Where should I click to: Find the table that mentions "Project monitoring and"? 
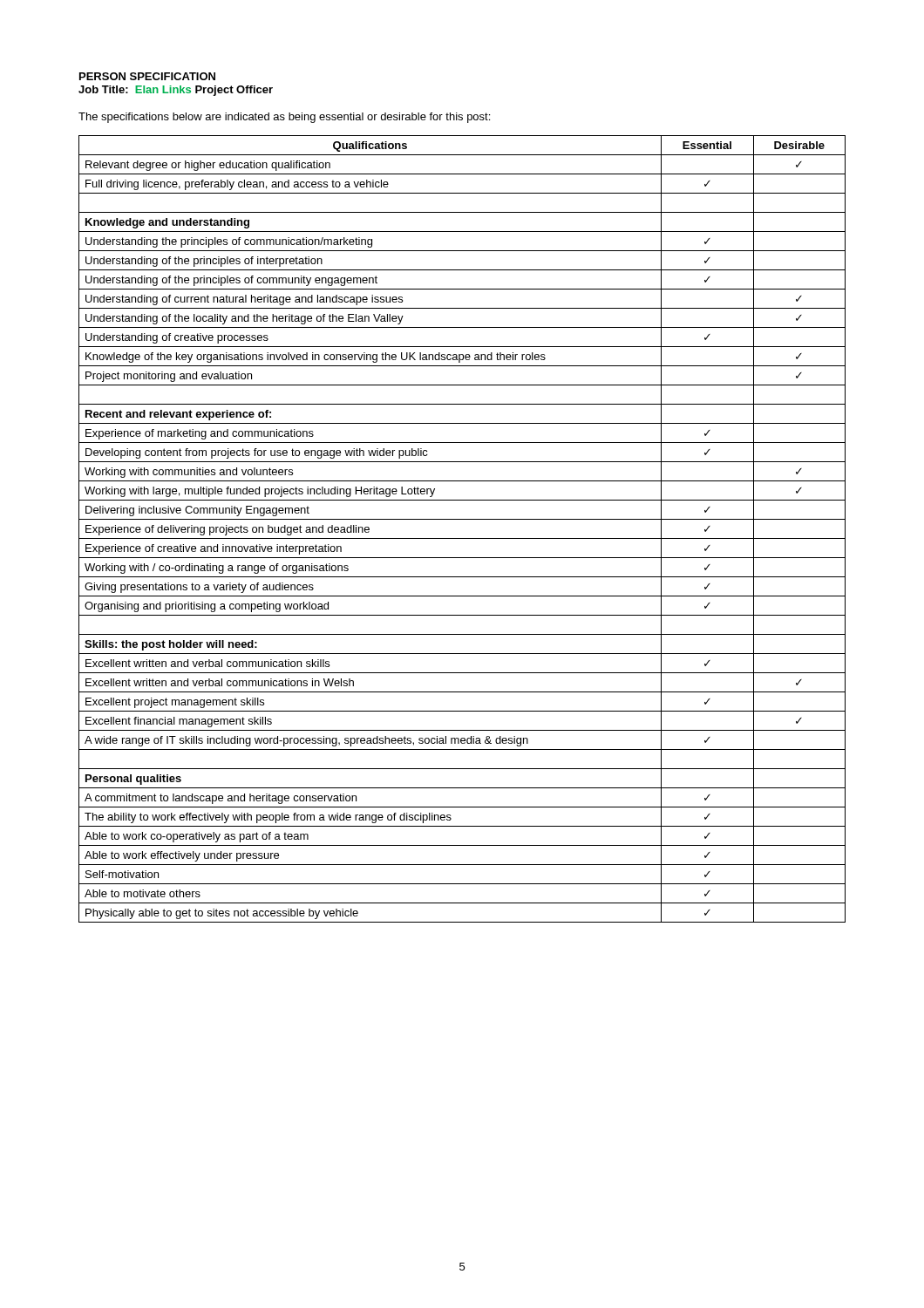[462, 529]
